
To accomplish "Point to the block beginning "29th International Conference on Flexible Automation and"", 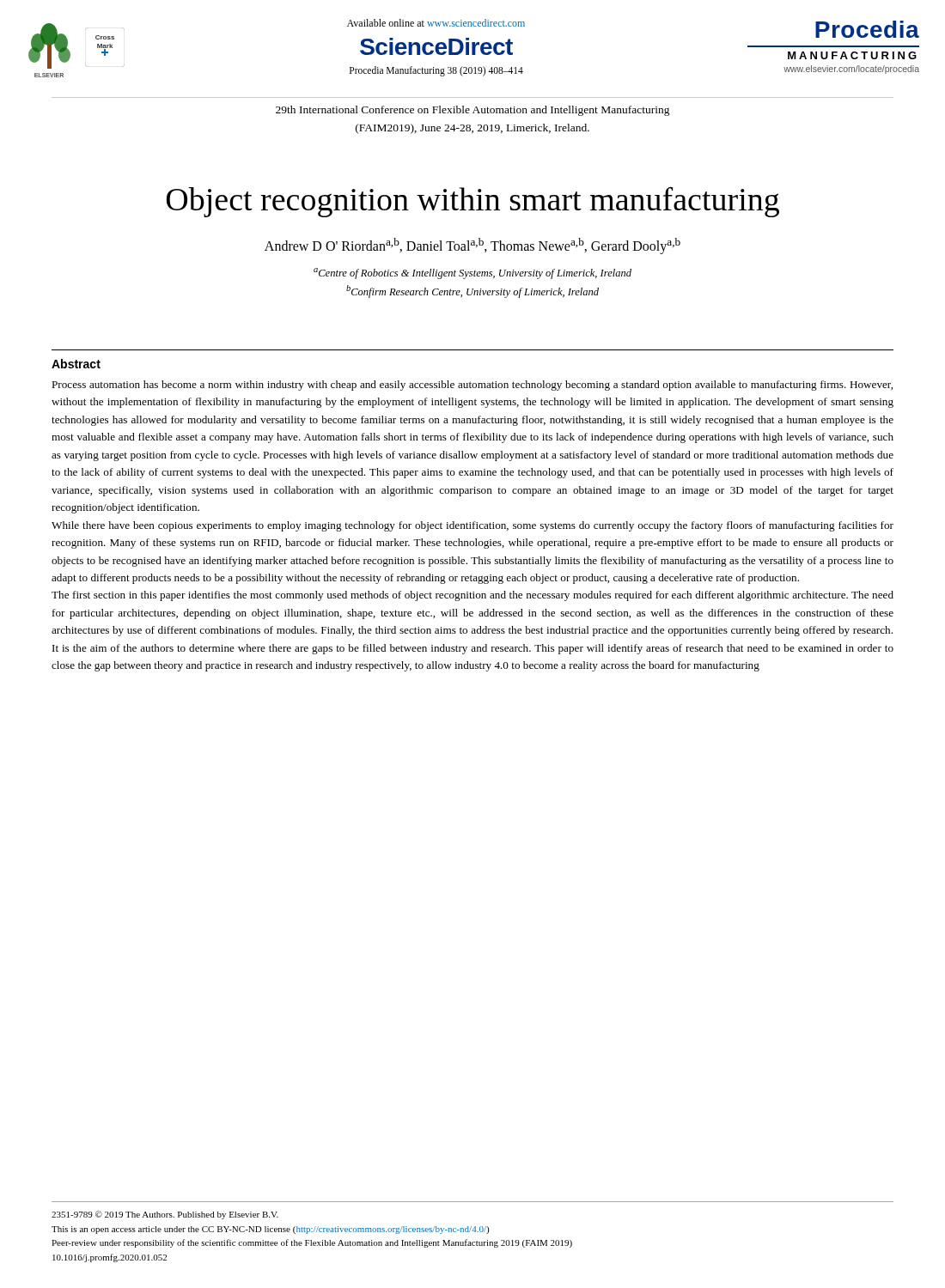I will [x=472, y=118].
